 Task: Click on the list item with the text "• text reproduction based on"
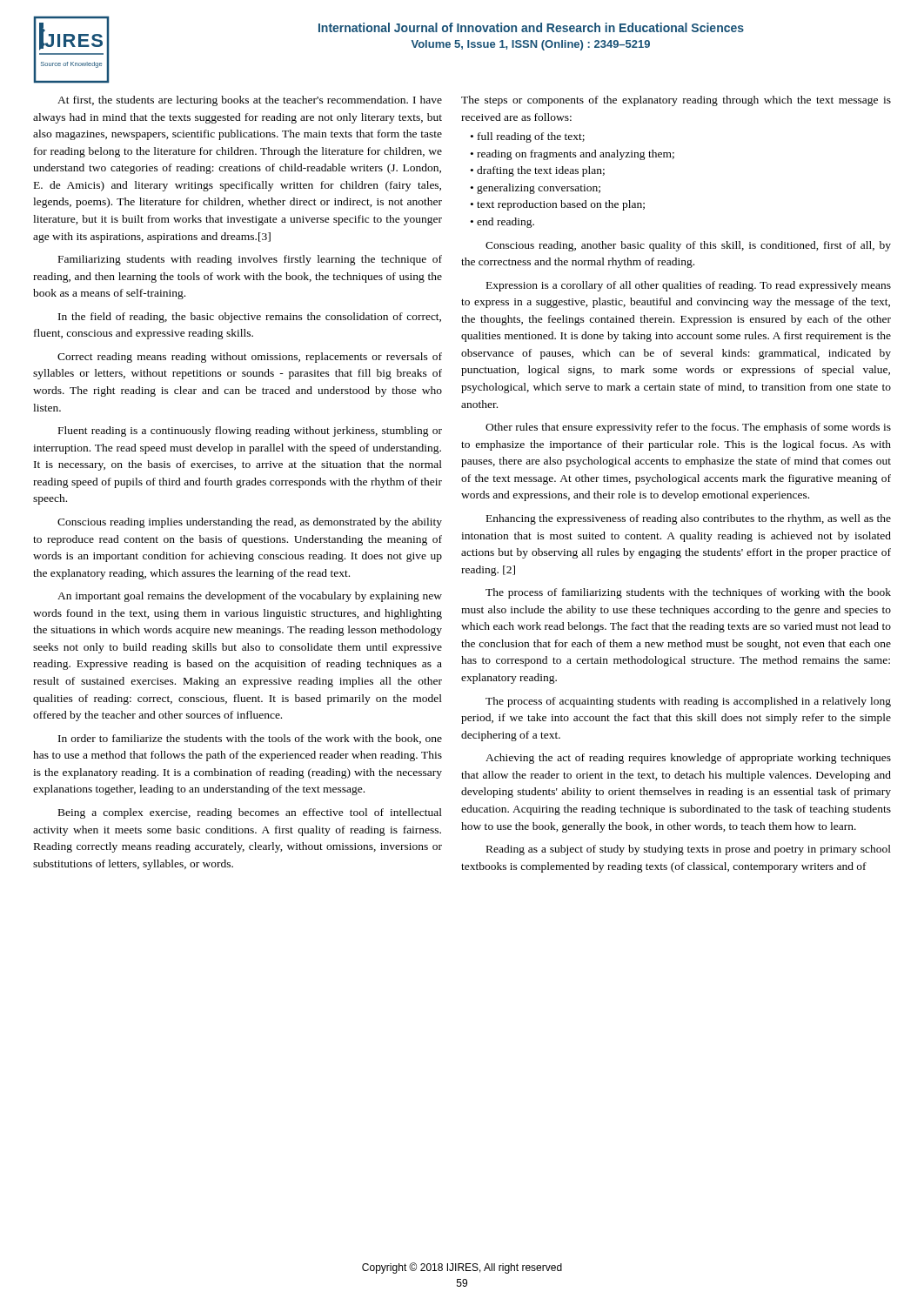[558, 204]
